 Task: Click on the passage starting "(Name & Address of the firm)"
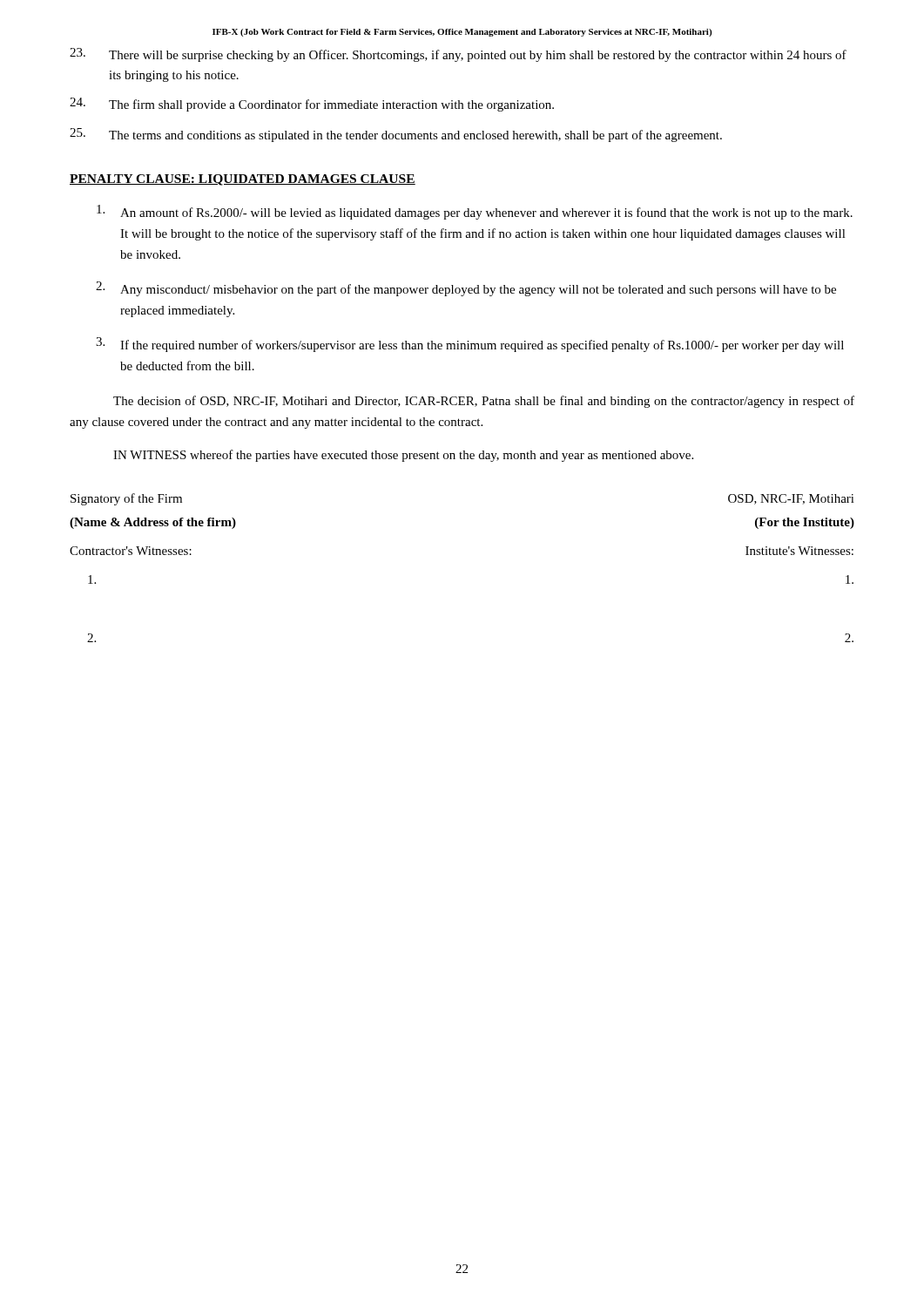coord(158,523)
